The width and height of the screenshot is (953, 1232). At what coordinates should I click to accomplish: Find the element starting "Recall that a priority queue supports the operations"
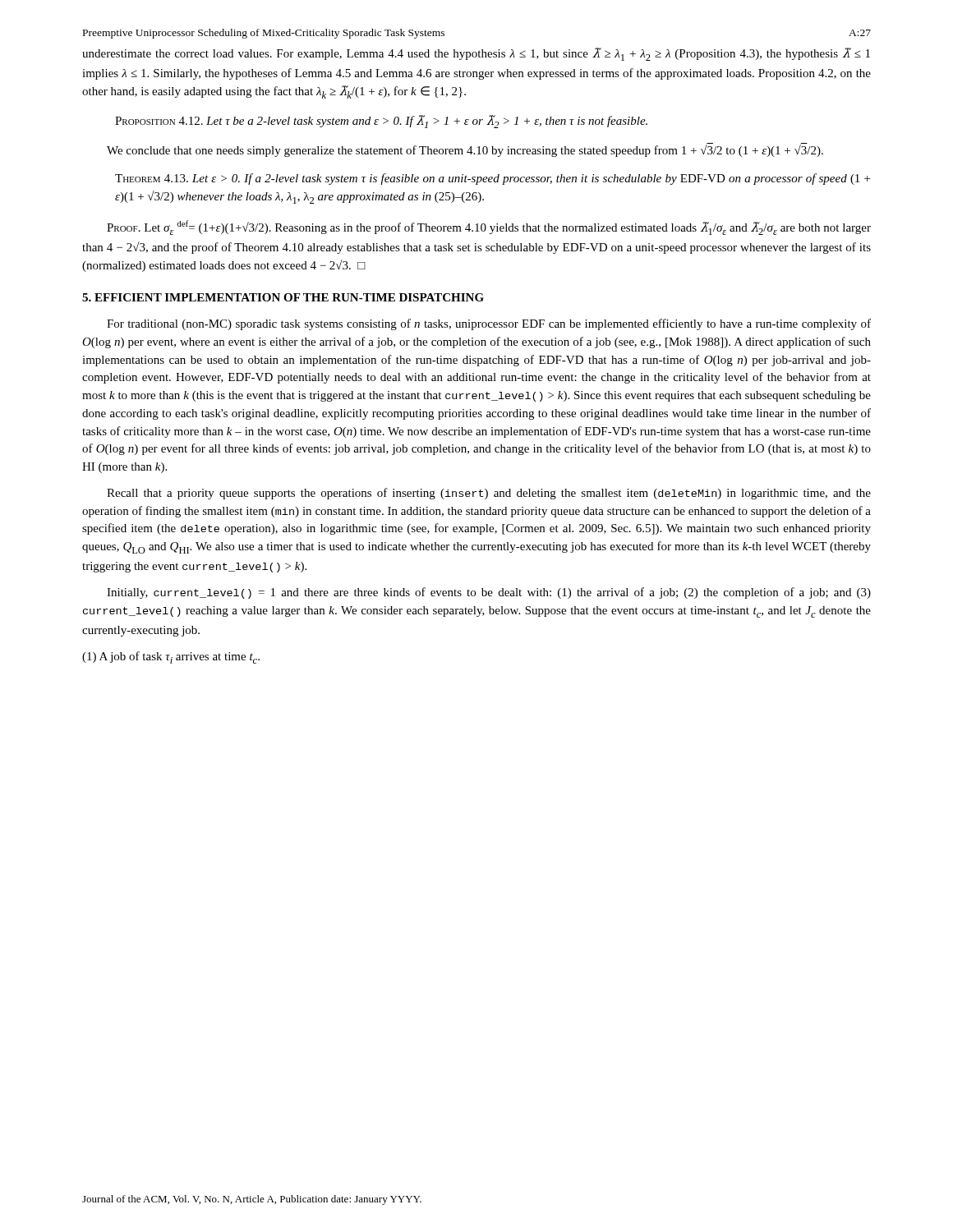(476, 530)
